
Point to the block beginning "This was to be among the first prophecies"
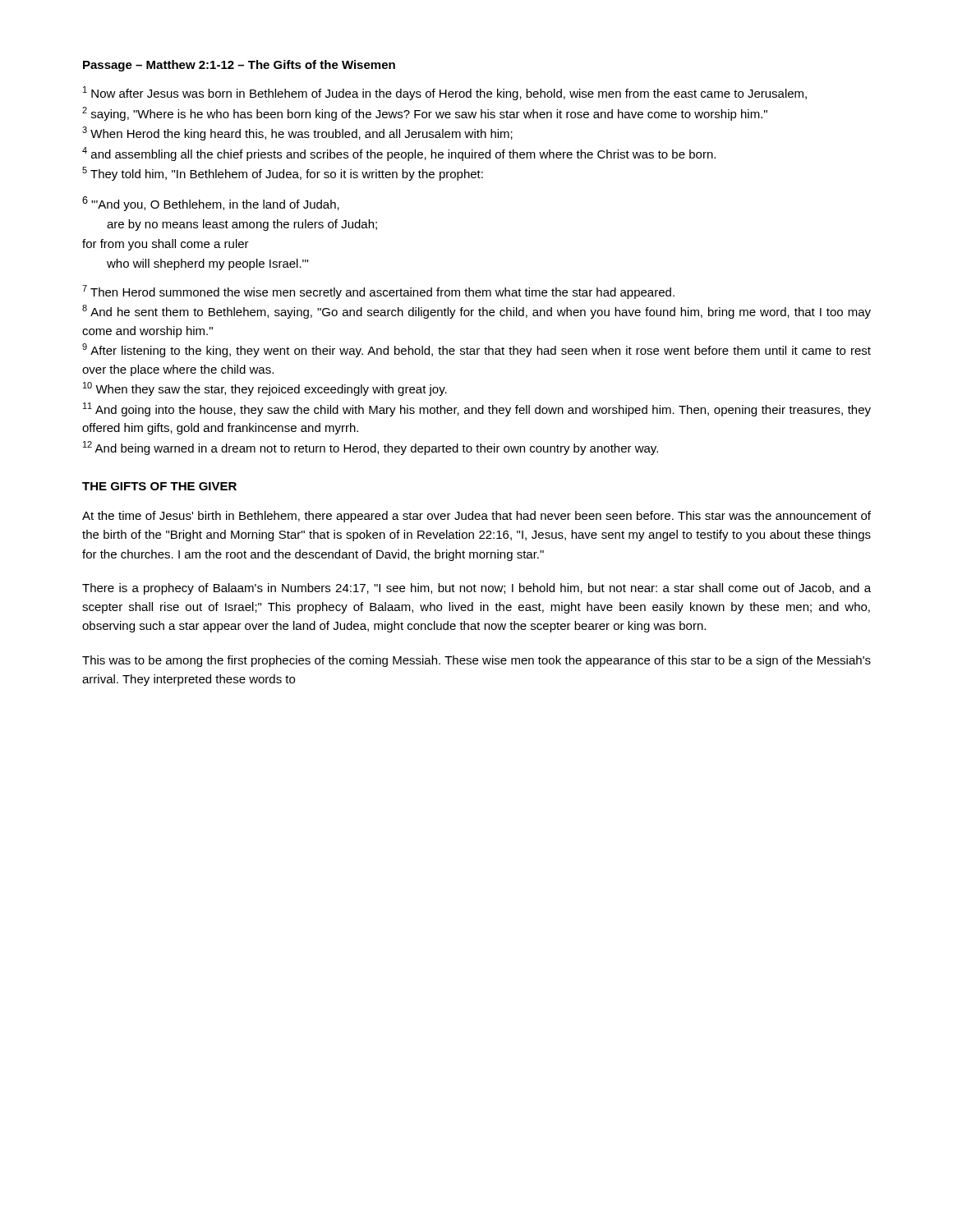[476, 669]
